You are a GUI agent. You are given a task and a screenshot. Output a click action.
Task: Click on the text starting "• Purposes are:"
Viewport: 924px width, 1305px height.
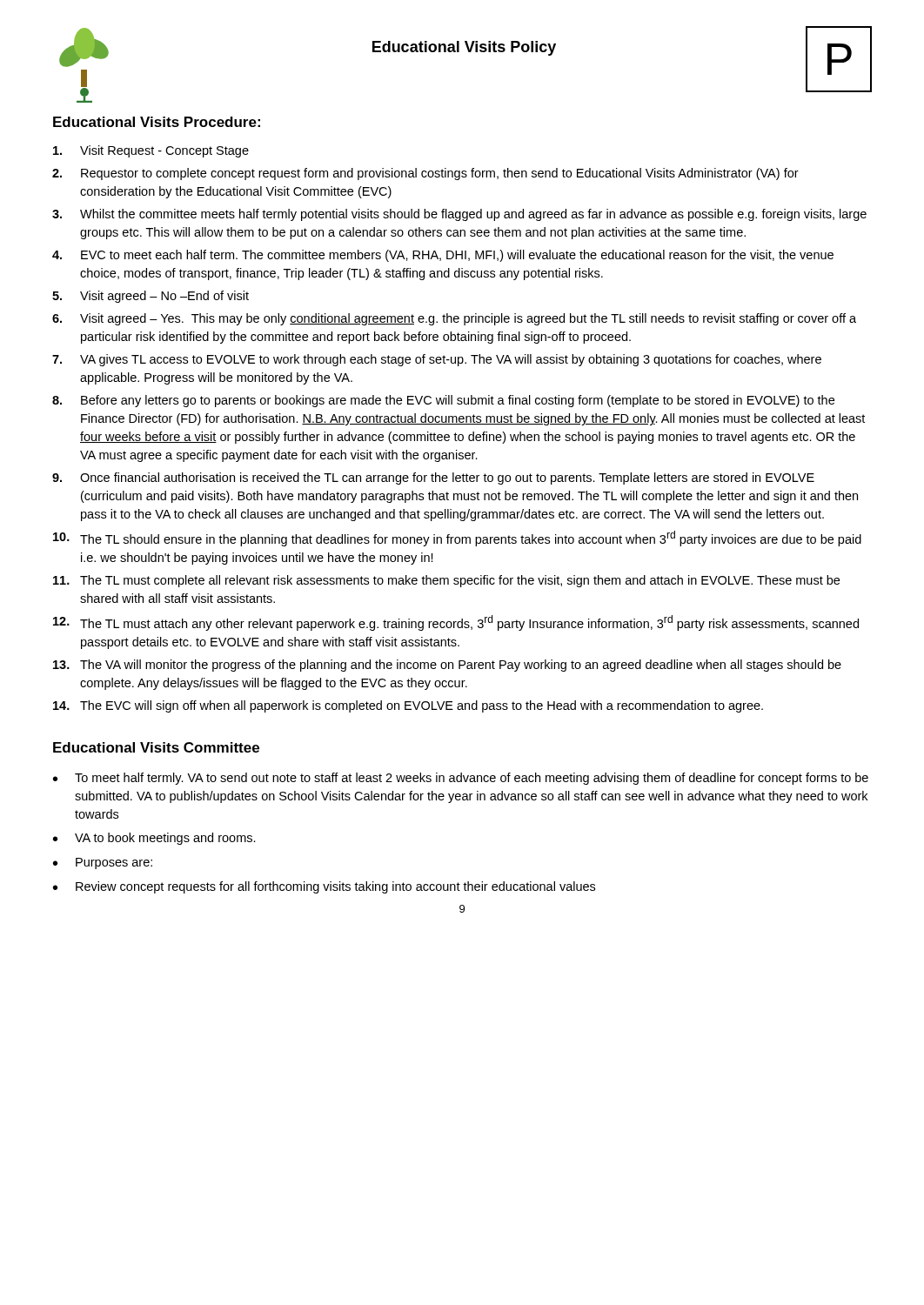pyautogui.click(x=103, y=863)
